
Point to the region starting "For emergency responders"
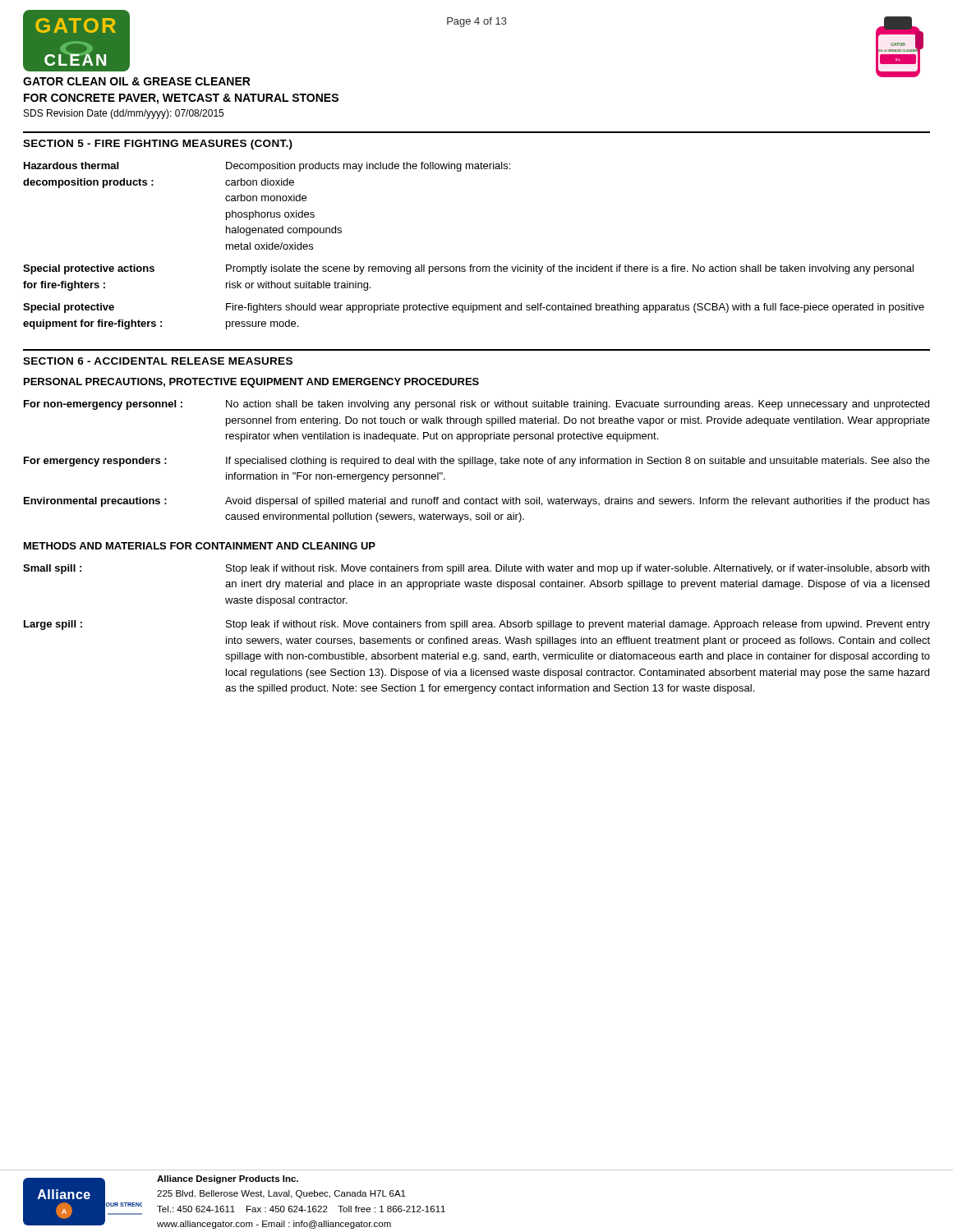click(x=476, y=468)
